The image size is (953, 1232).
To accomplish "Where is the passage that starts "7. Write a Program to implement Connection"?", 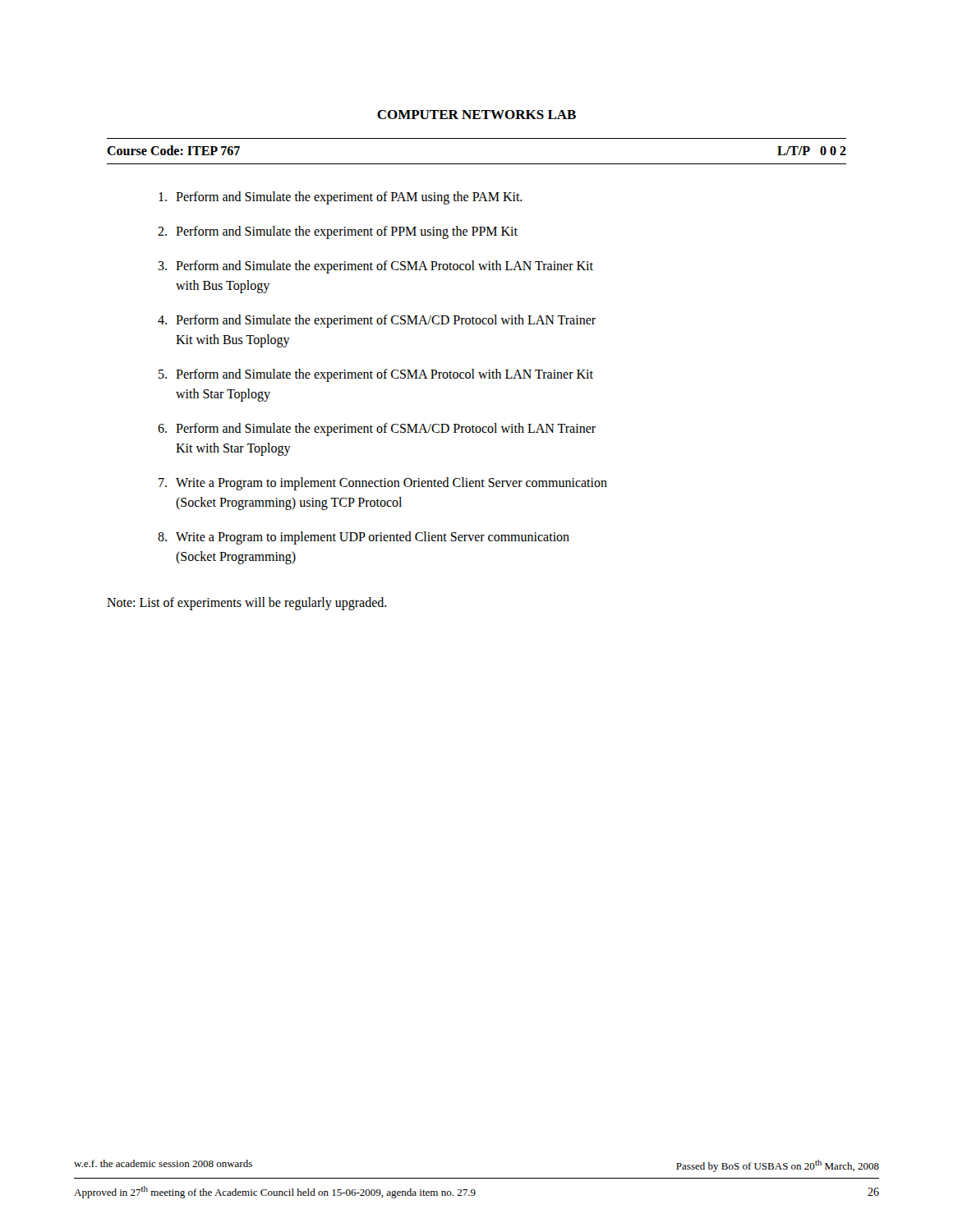I will tap(493, 493).
